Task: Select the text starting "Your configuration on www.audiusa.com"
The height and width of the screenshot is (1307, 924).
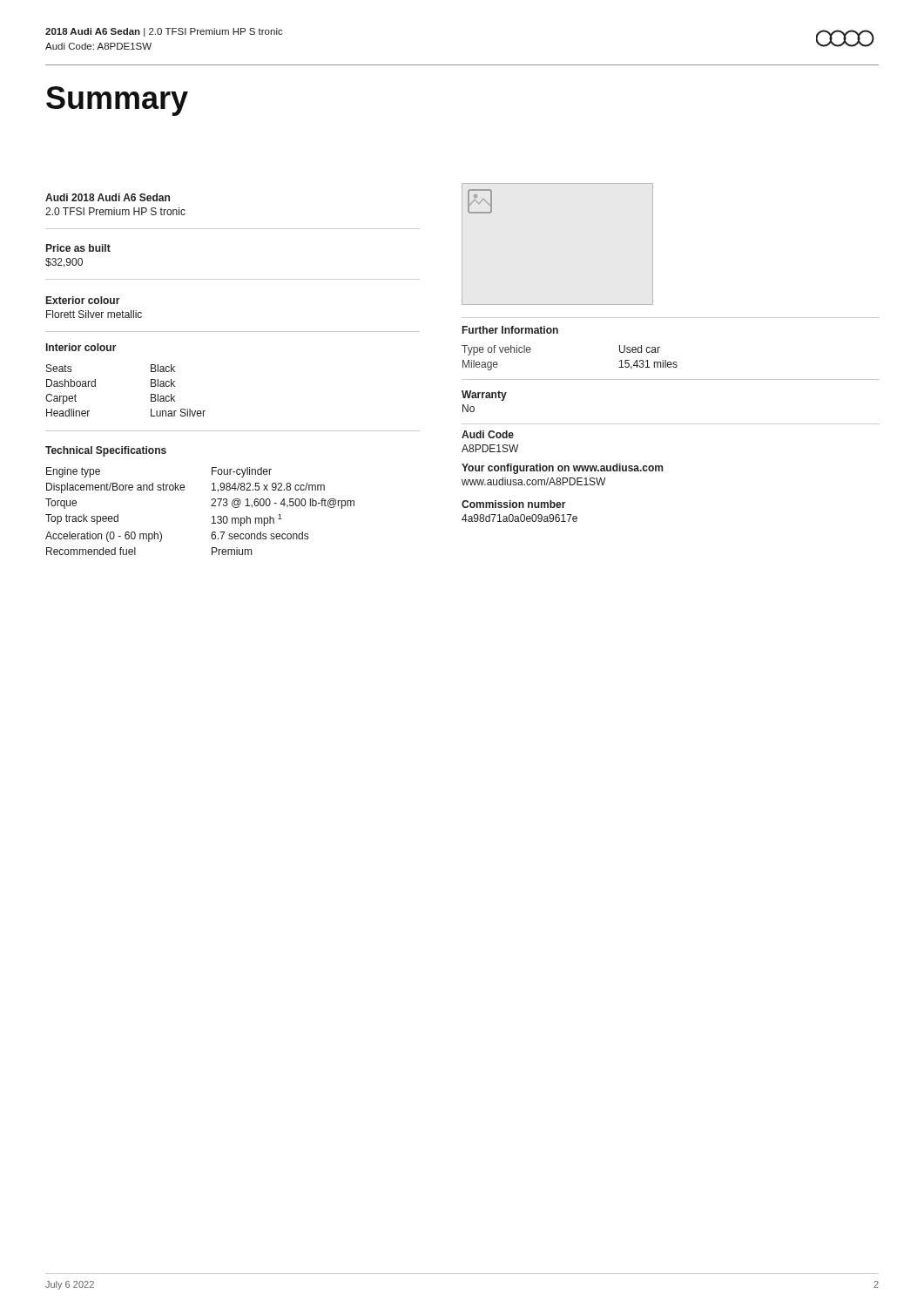Action: 671,475
